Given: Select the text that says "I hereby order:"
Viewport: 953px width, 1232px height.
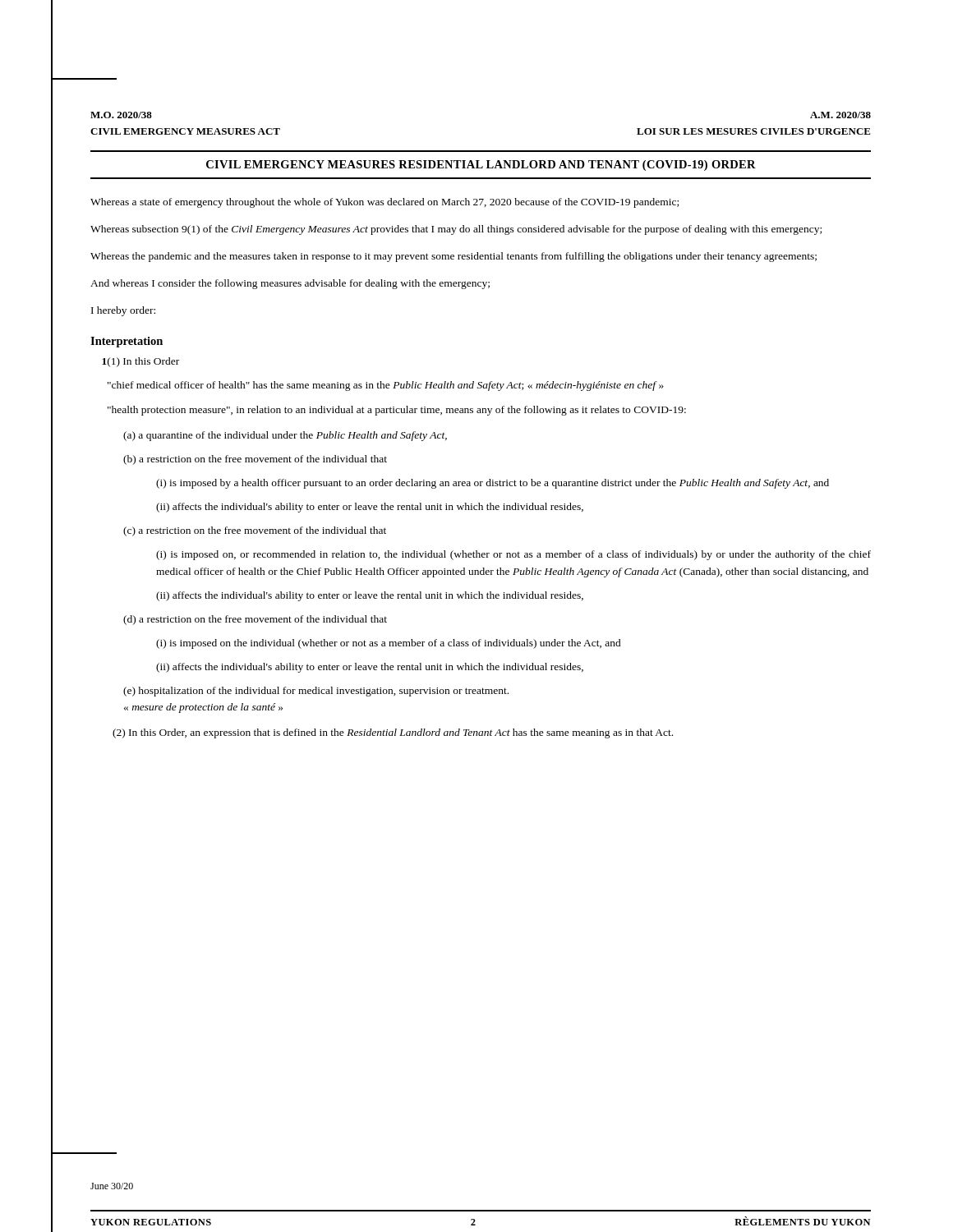Looking at the screenshot, I should point(123,310).
